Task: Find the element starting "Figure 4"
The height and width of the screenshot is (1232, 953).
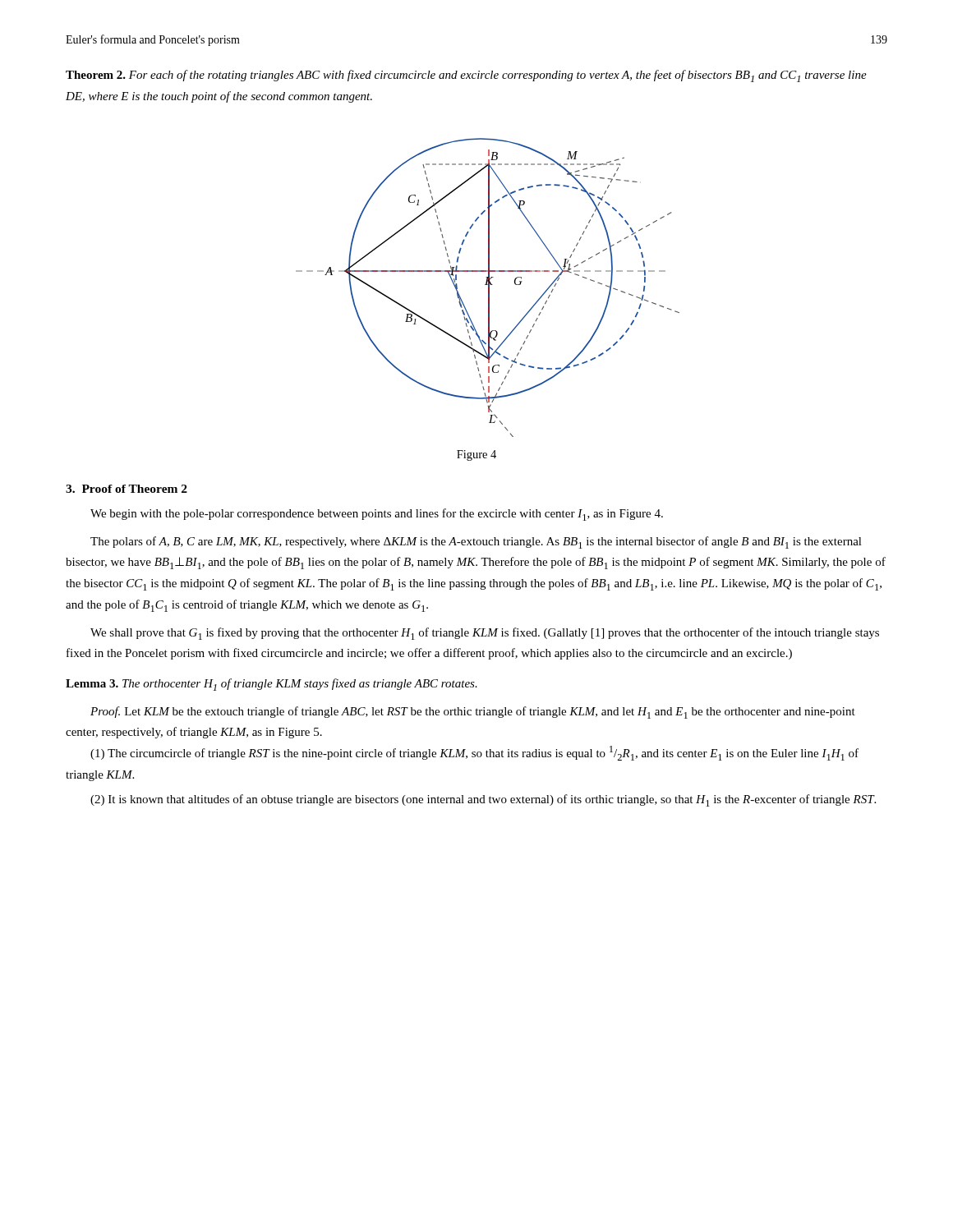Action: 476,454
